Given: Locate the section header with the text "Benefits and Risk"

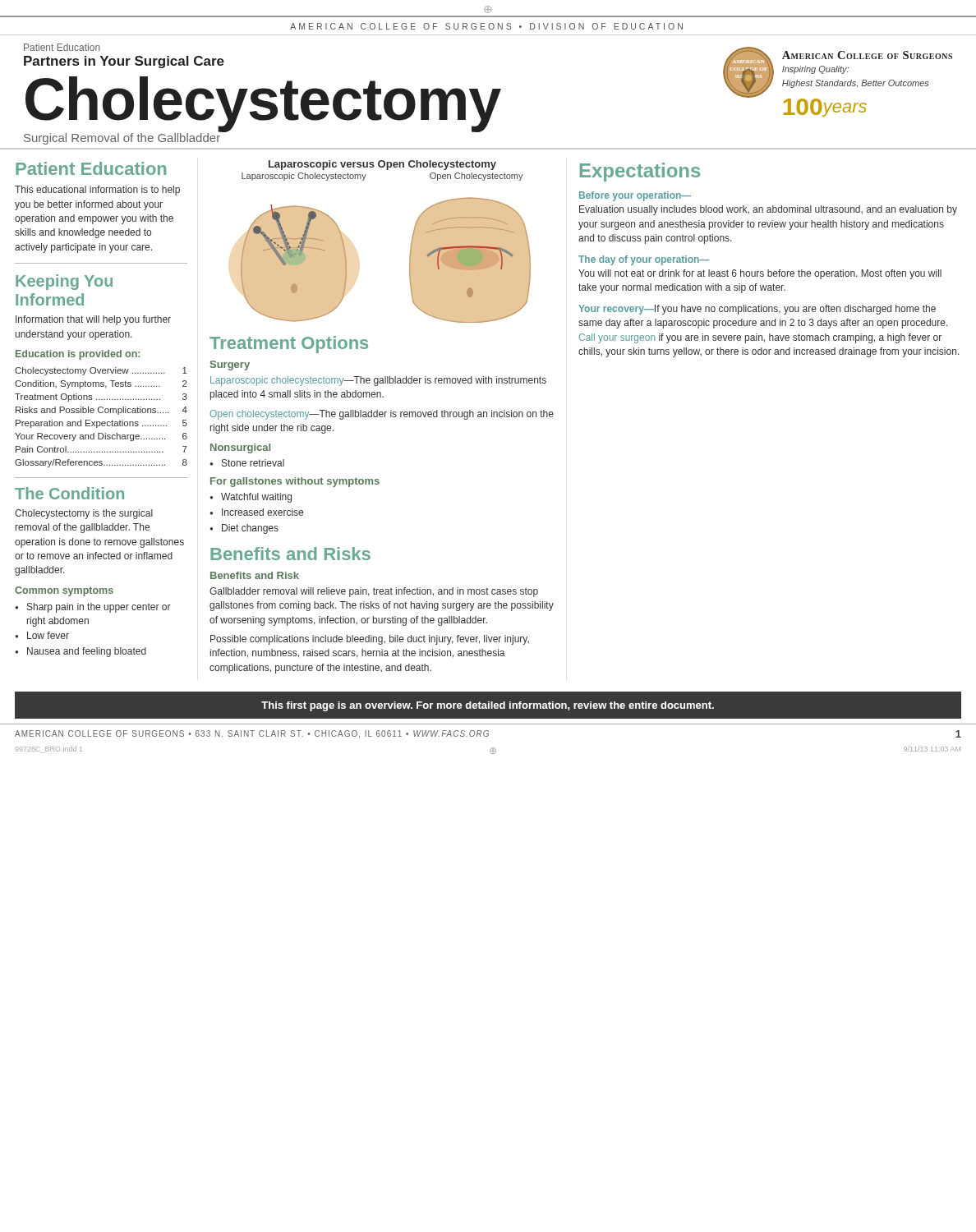Looking at the screenshot, I should [254, 575].
